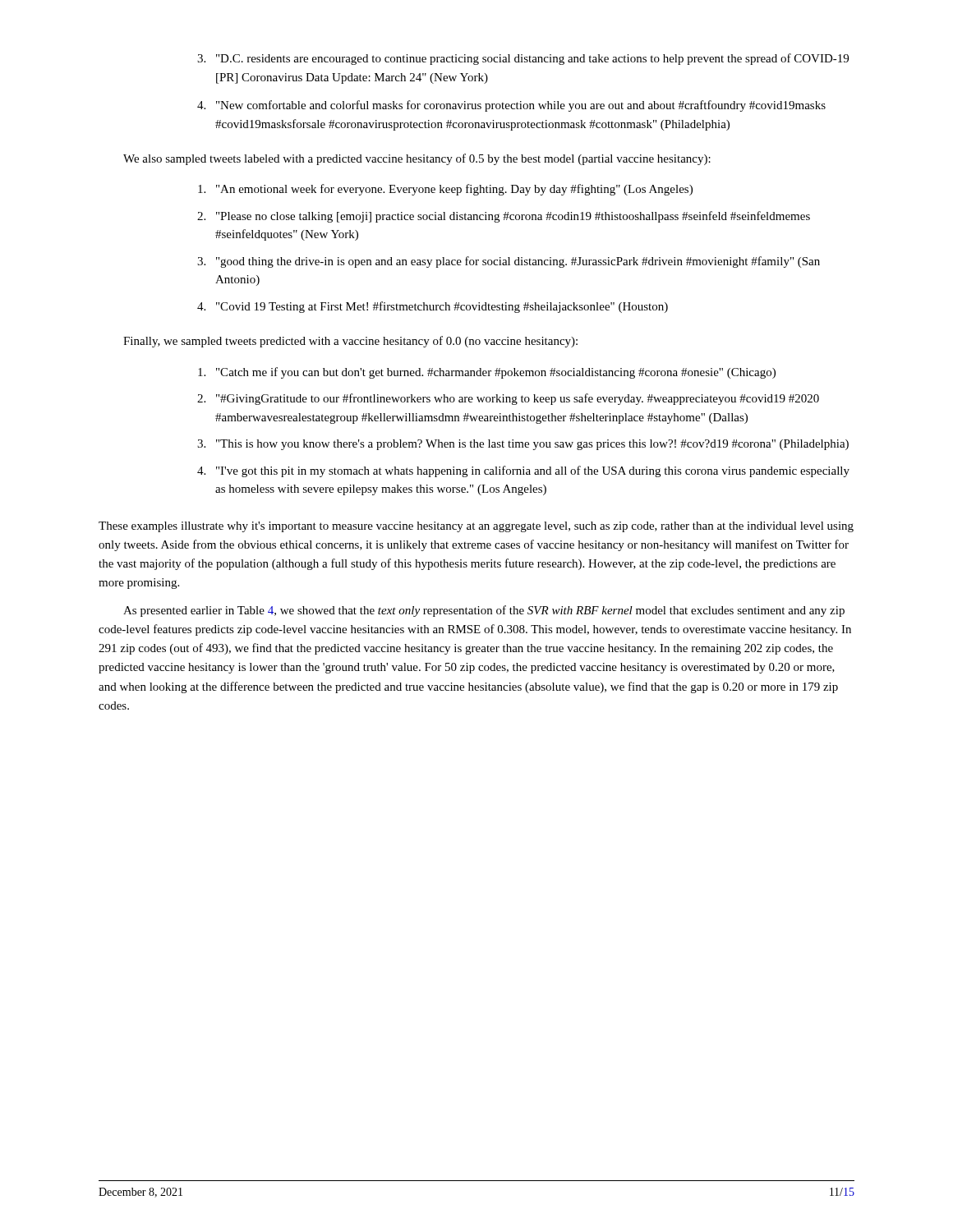The height and width of the screenshot is (1232, 953).
Task: Find the block on this page that starts "4. "Covid 19 Testing at First Met! #firstmetchurch"
Action: pyautogui.click(x=526, y=306)
